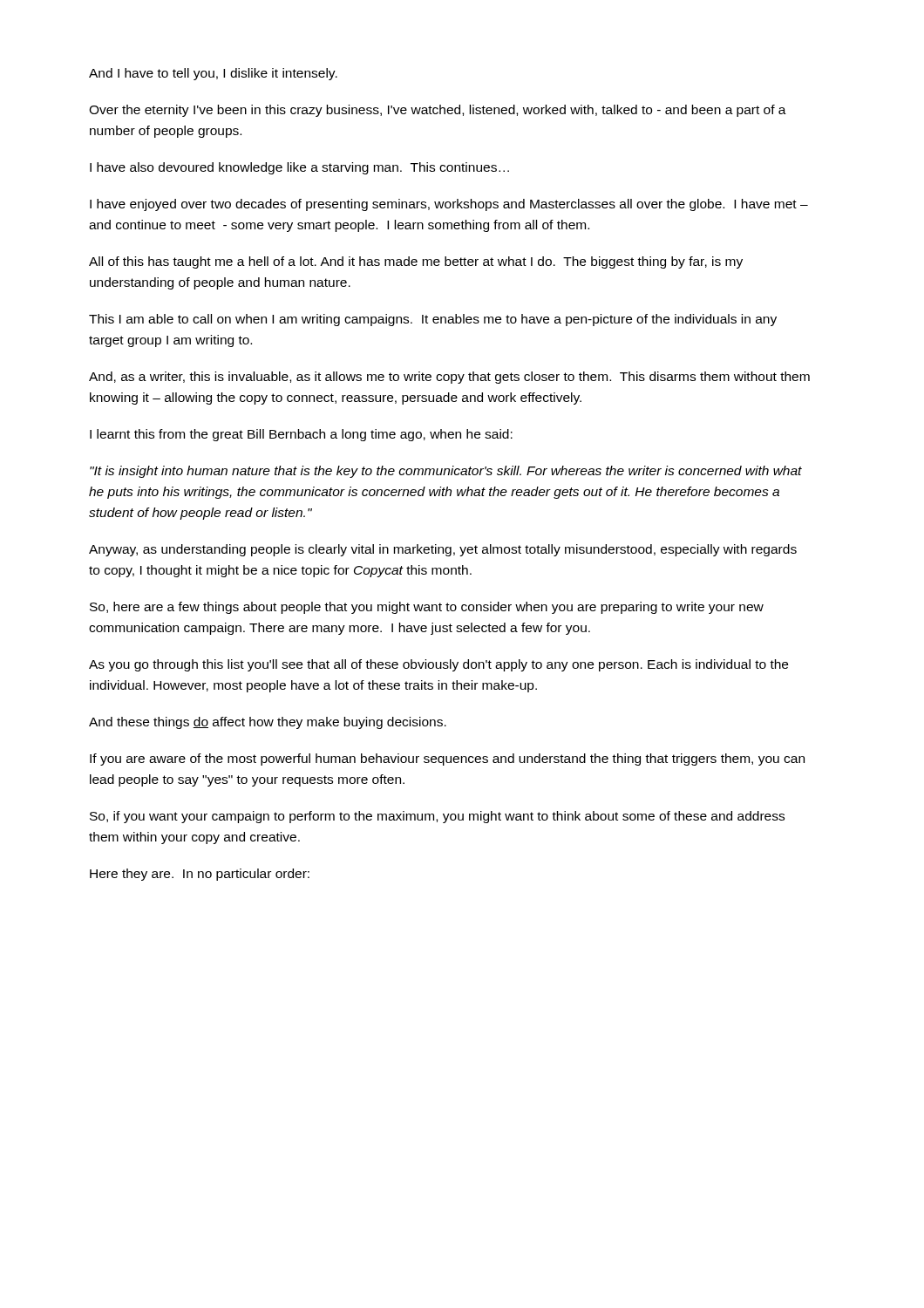Locate the block of text that opens with "I have enjoyed over two"
924x1308 pixels.
coord(448,214)
